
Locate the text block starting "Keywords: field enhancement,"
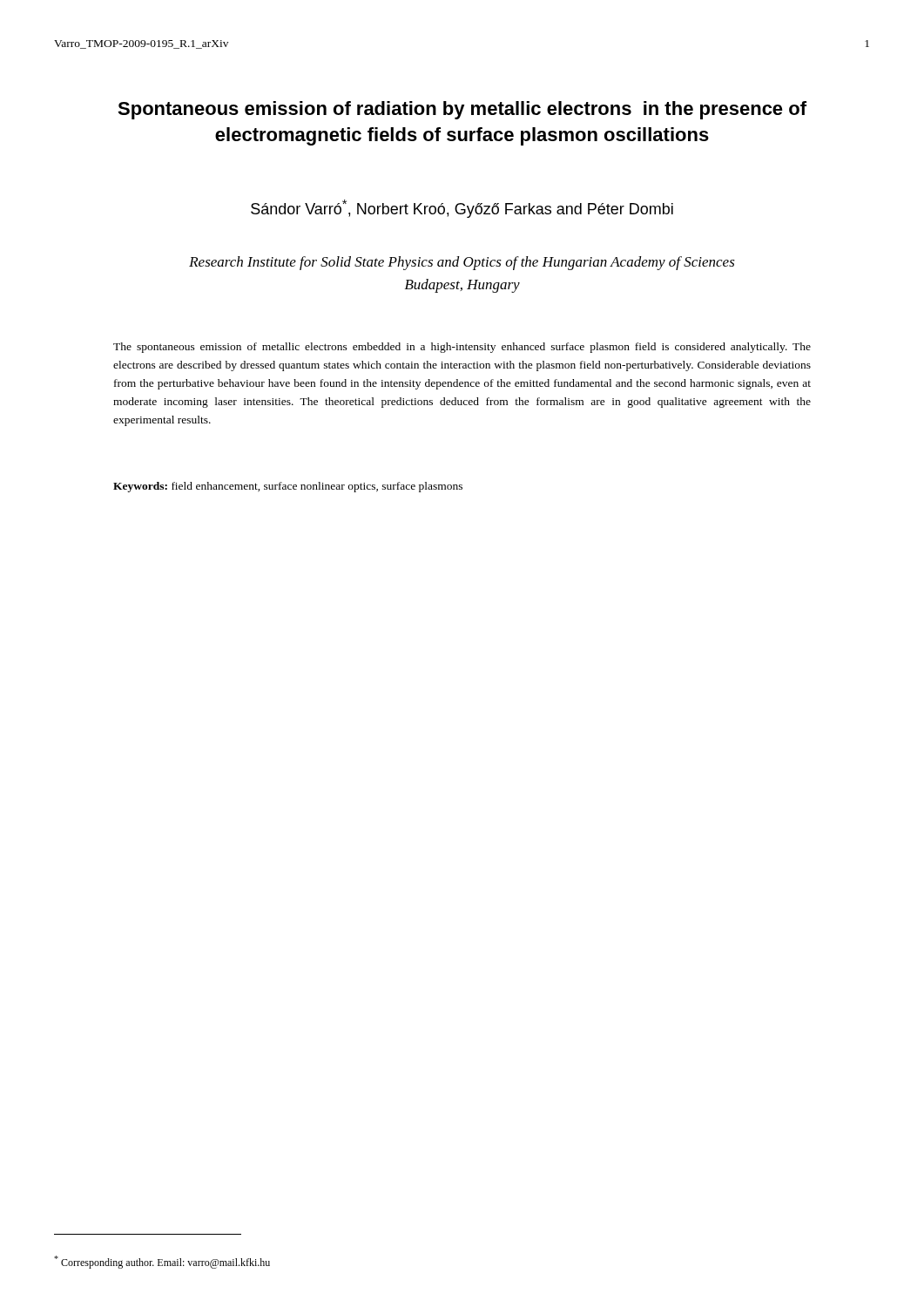(462, 487)
